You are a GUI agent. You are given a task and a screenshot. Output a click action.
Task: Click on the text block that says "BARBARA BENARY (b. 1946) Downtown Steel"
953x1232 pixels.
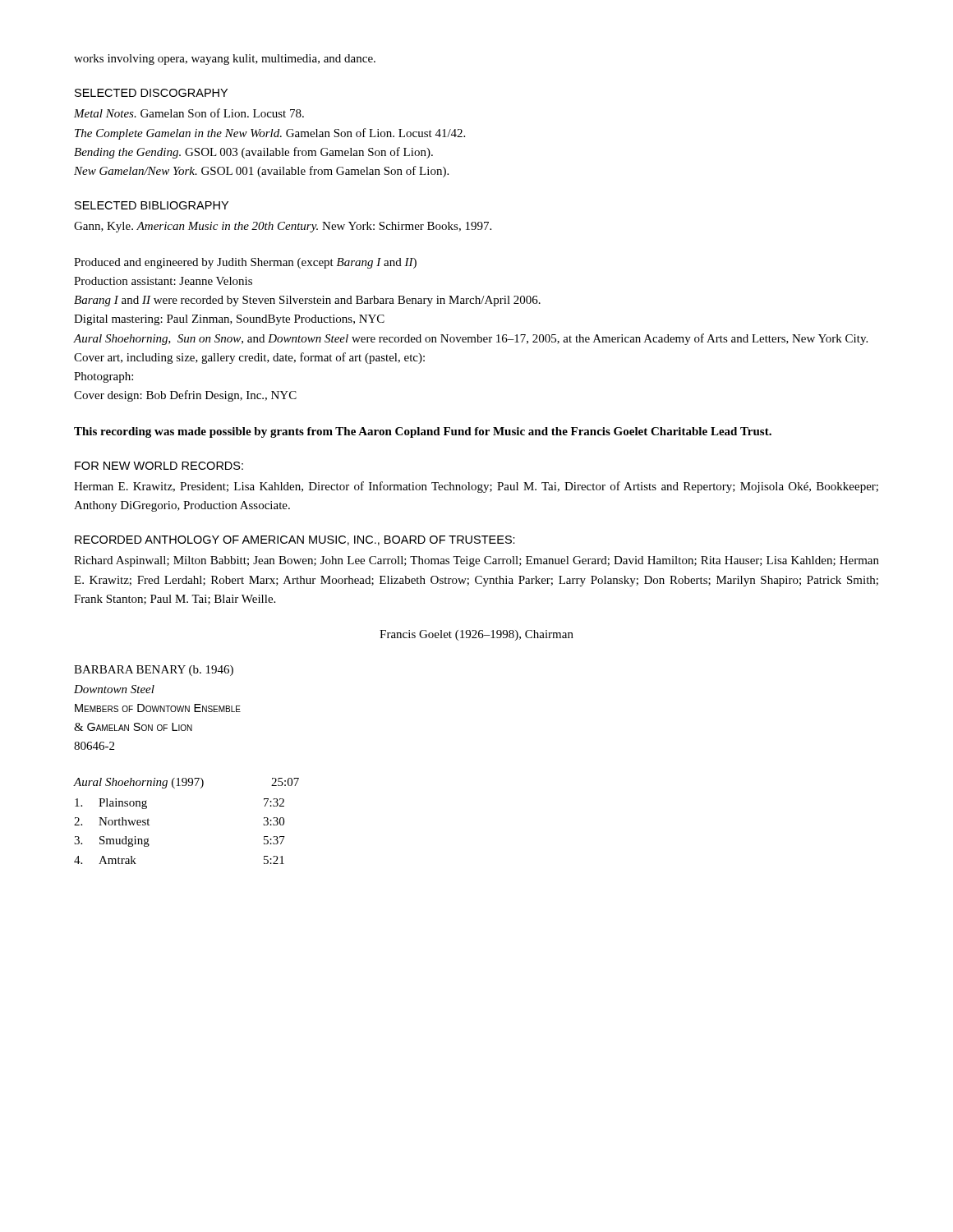pos(154,671)
